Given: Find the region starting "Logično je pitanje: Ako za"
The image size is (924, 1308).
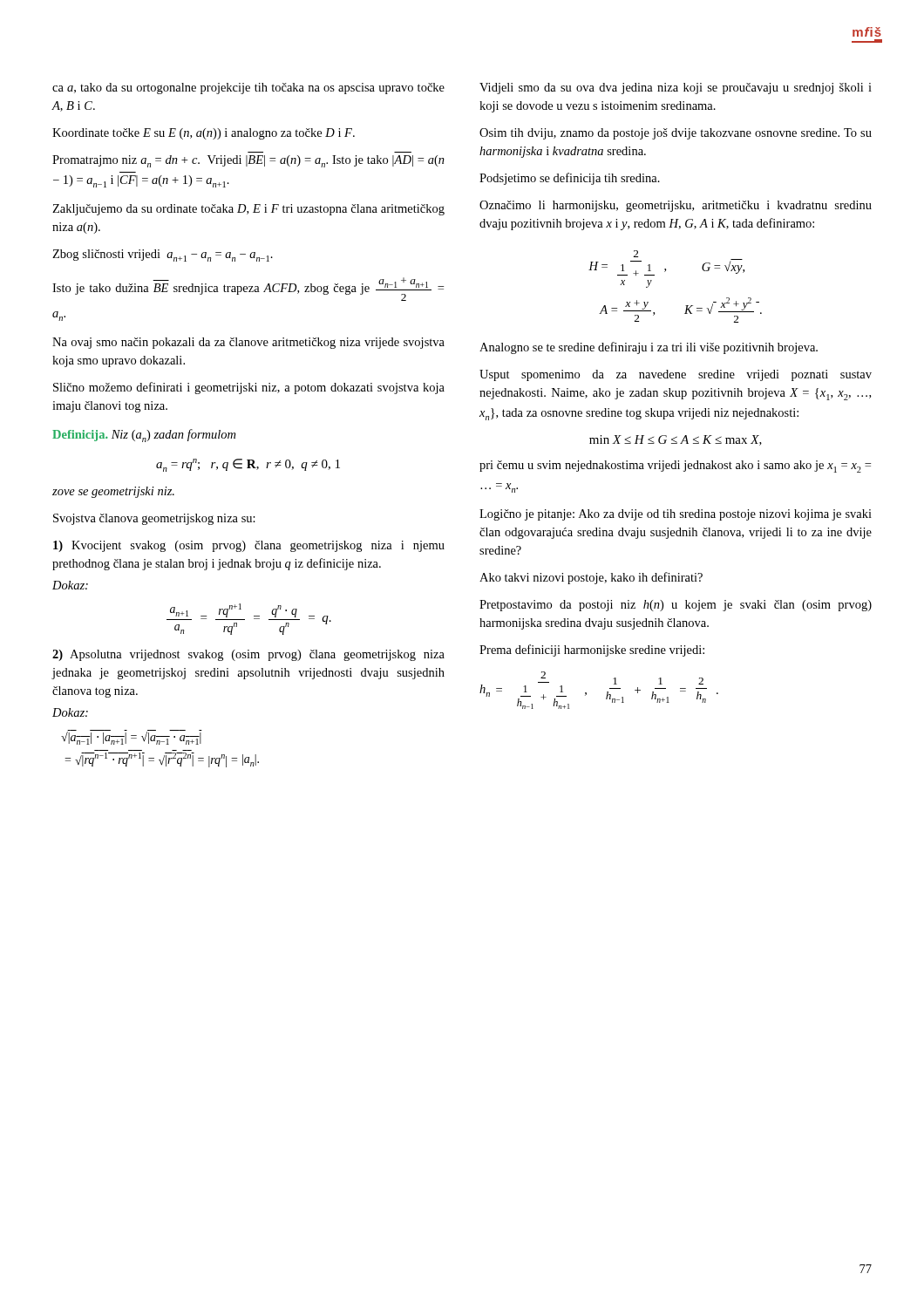Looking at the screenshot, I should [676, 532].
